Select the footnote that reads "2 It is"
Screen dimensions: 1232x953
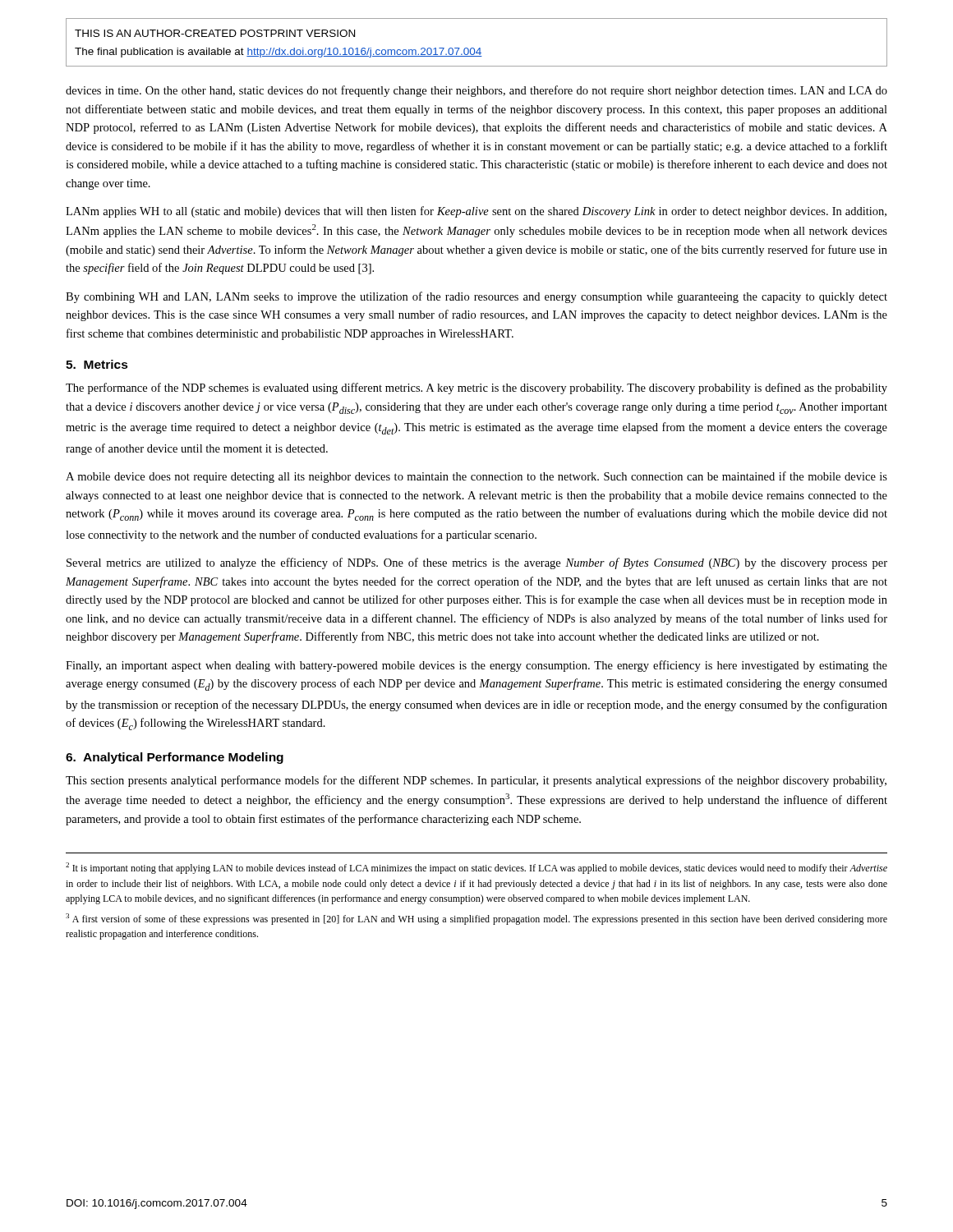coord(476,883)
